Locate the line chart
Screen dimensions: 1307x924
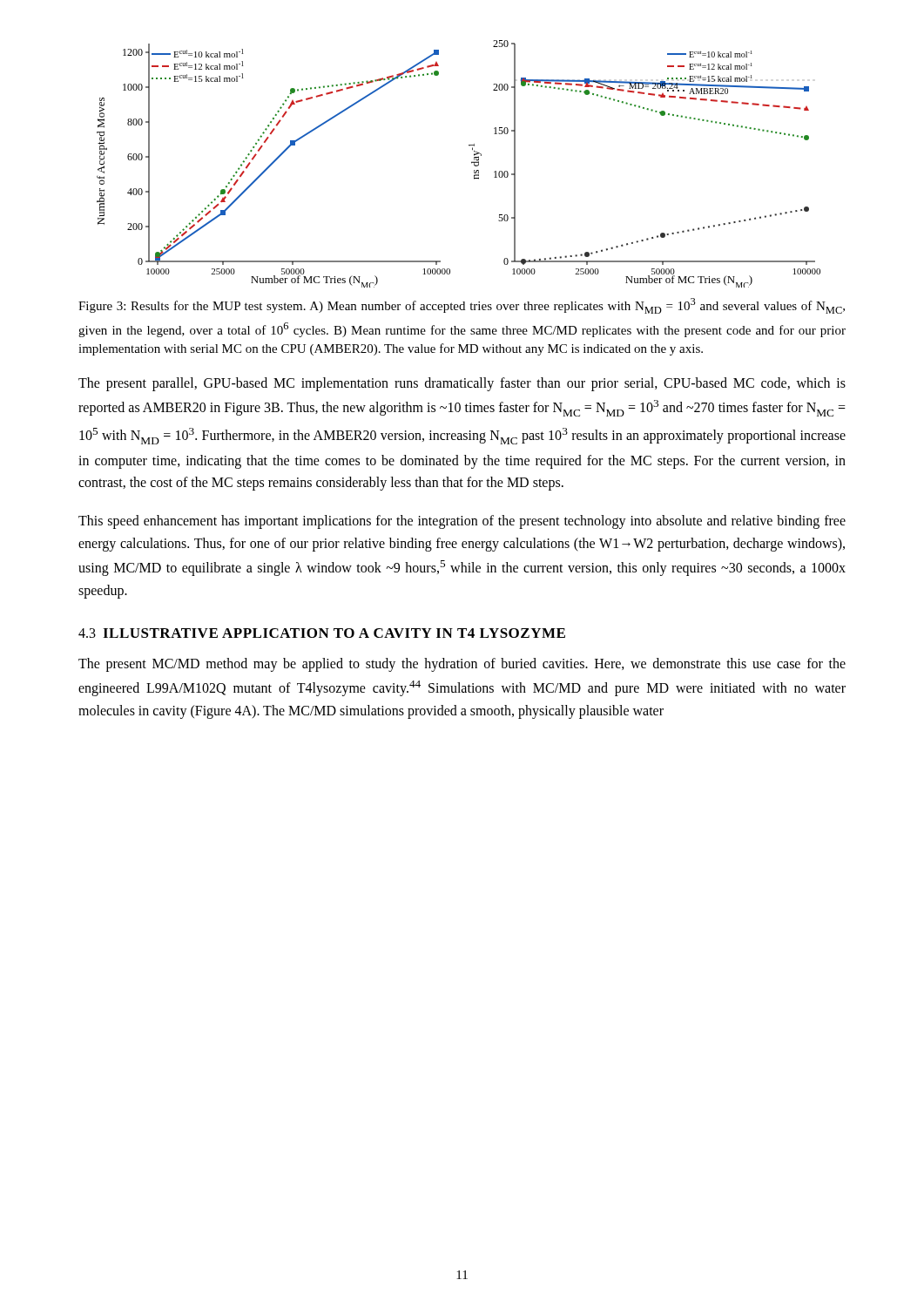point(462,157)
